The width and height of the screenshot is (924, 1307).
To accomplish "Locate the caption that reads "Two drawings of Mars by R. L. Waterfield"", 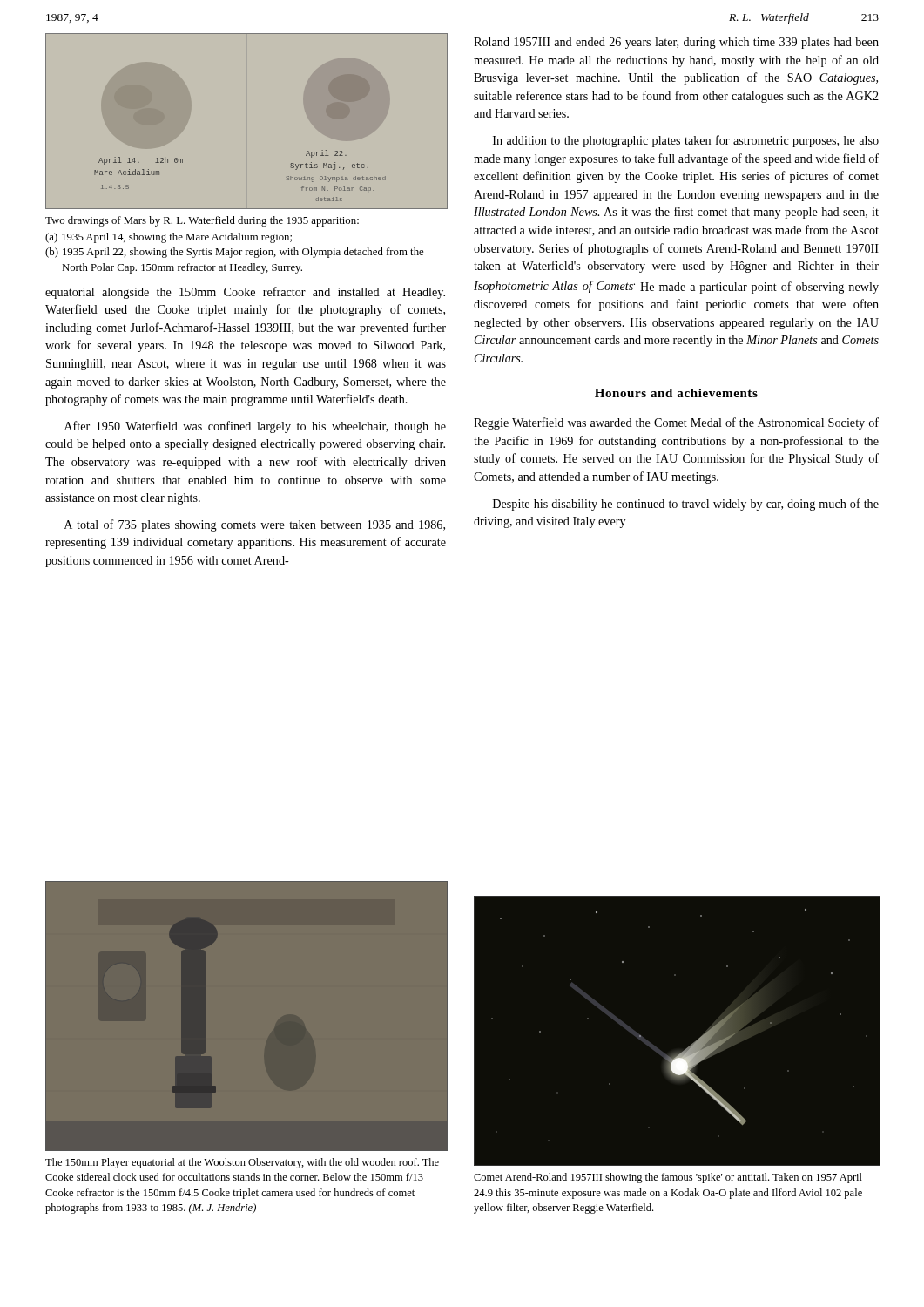I will click(246, 245).
